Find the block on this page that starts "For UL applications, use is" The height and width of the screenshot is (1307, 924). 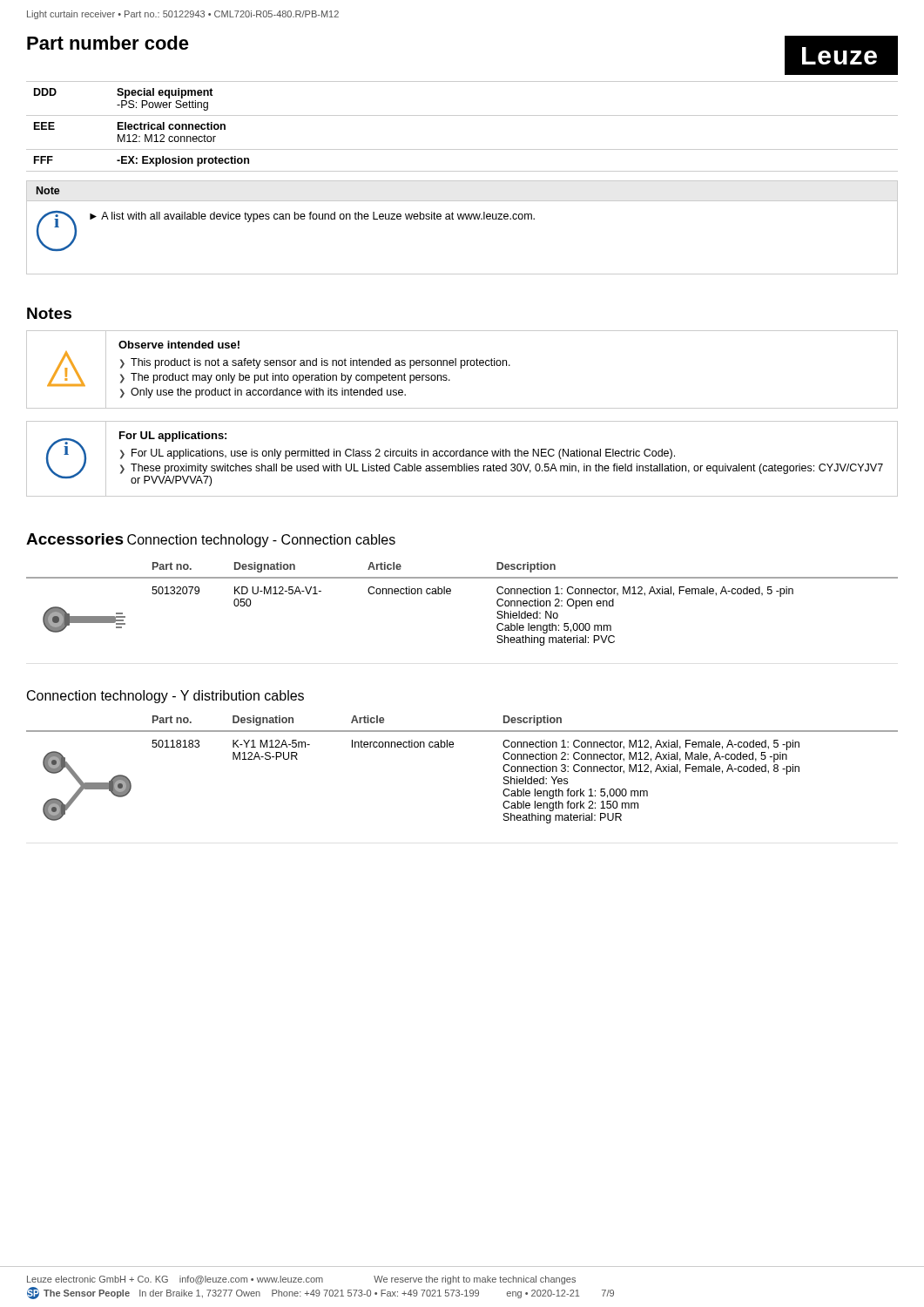[403, 453]
